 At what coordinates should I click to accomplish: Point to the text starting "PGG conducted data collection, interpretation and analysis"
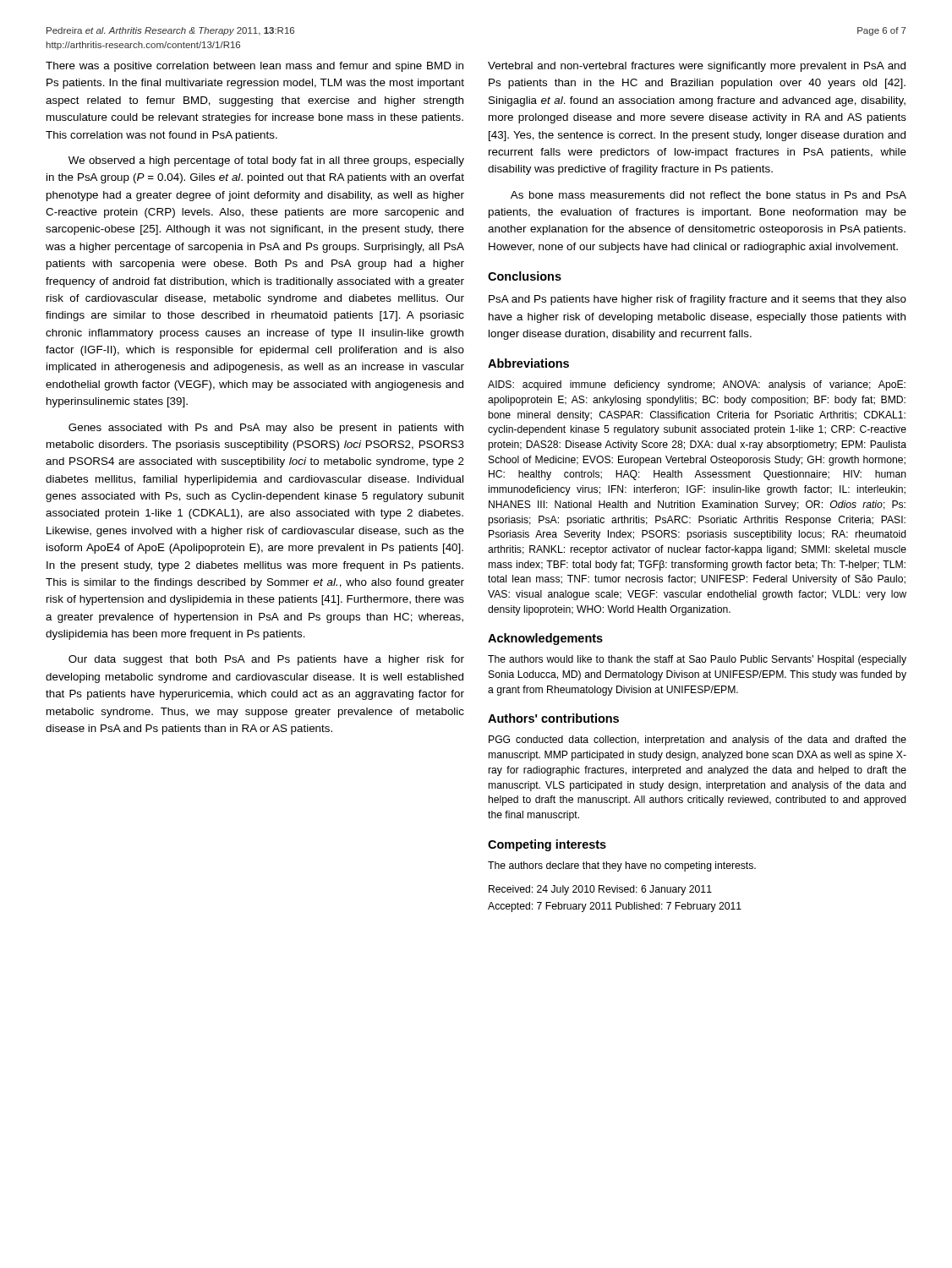697,777
